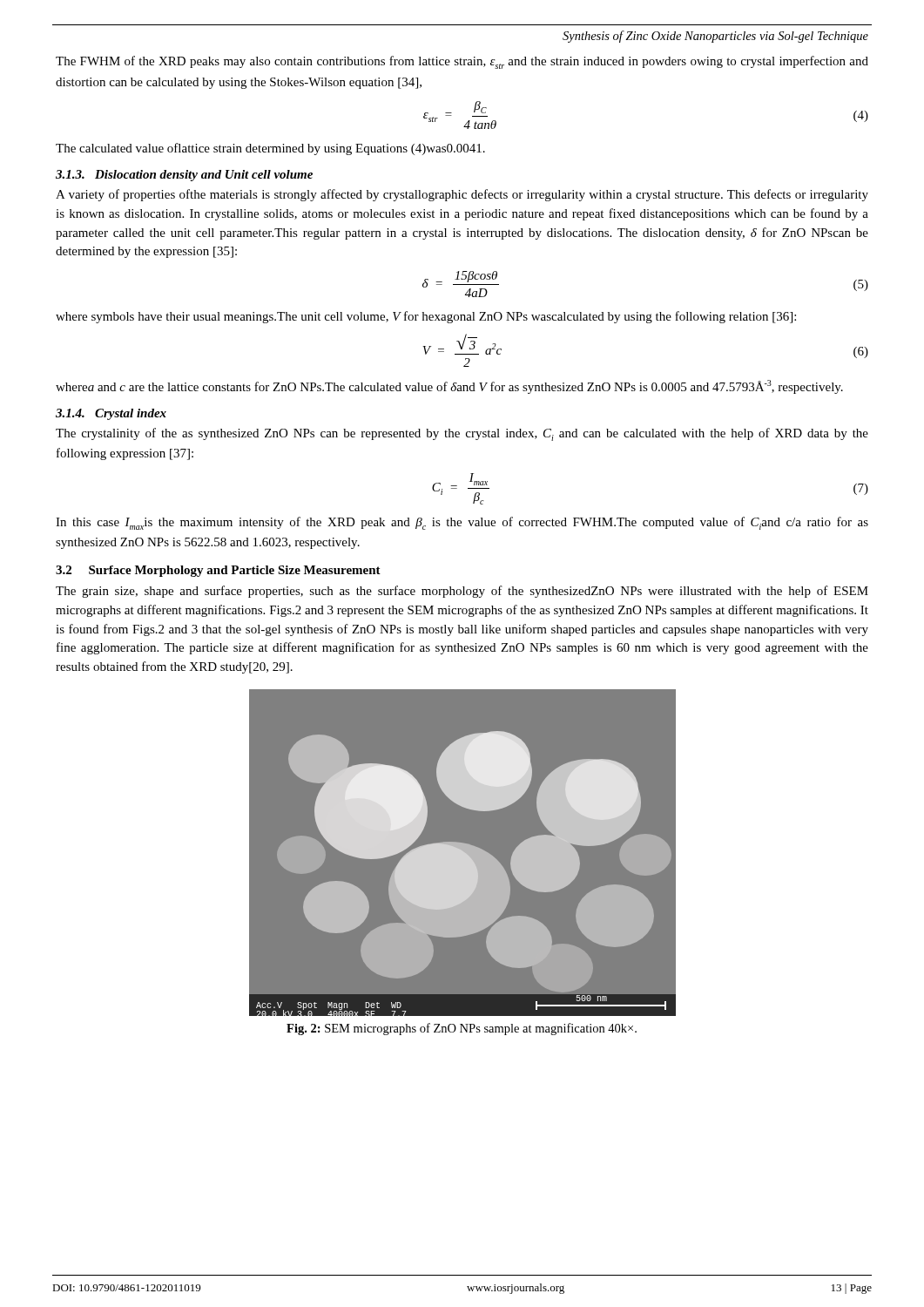Viewport: 924px width, 1307px height.
Task: Locate the photo
Action: click(462, 852)
